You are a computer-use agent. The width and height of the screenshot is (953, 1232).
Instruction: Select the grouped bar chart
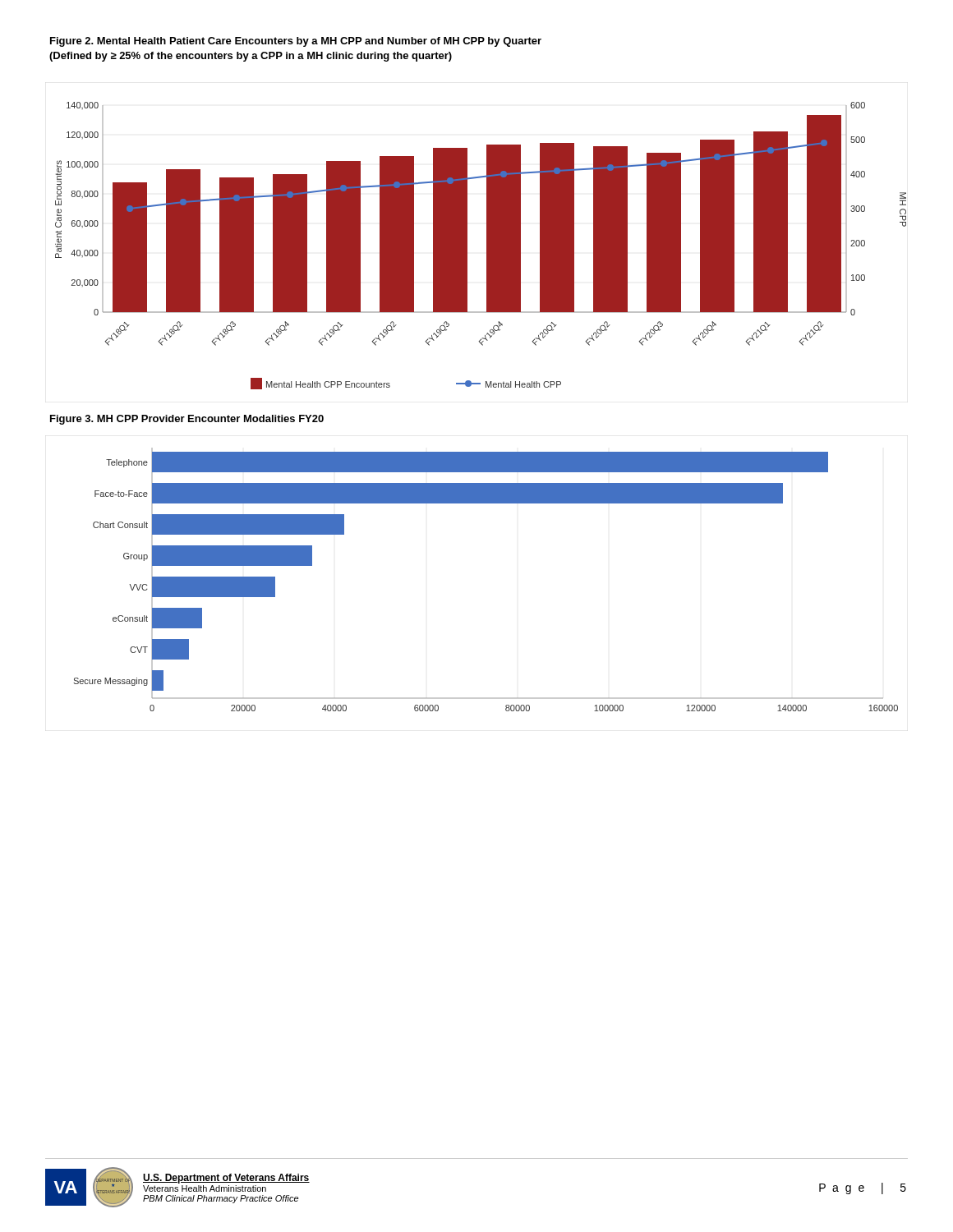(476, 242)
